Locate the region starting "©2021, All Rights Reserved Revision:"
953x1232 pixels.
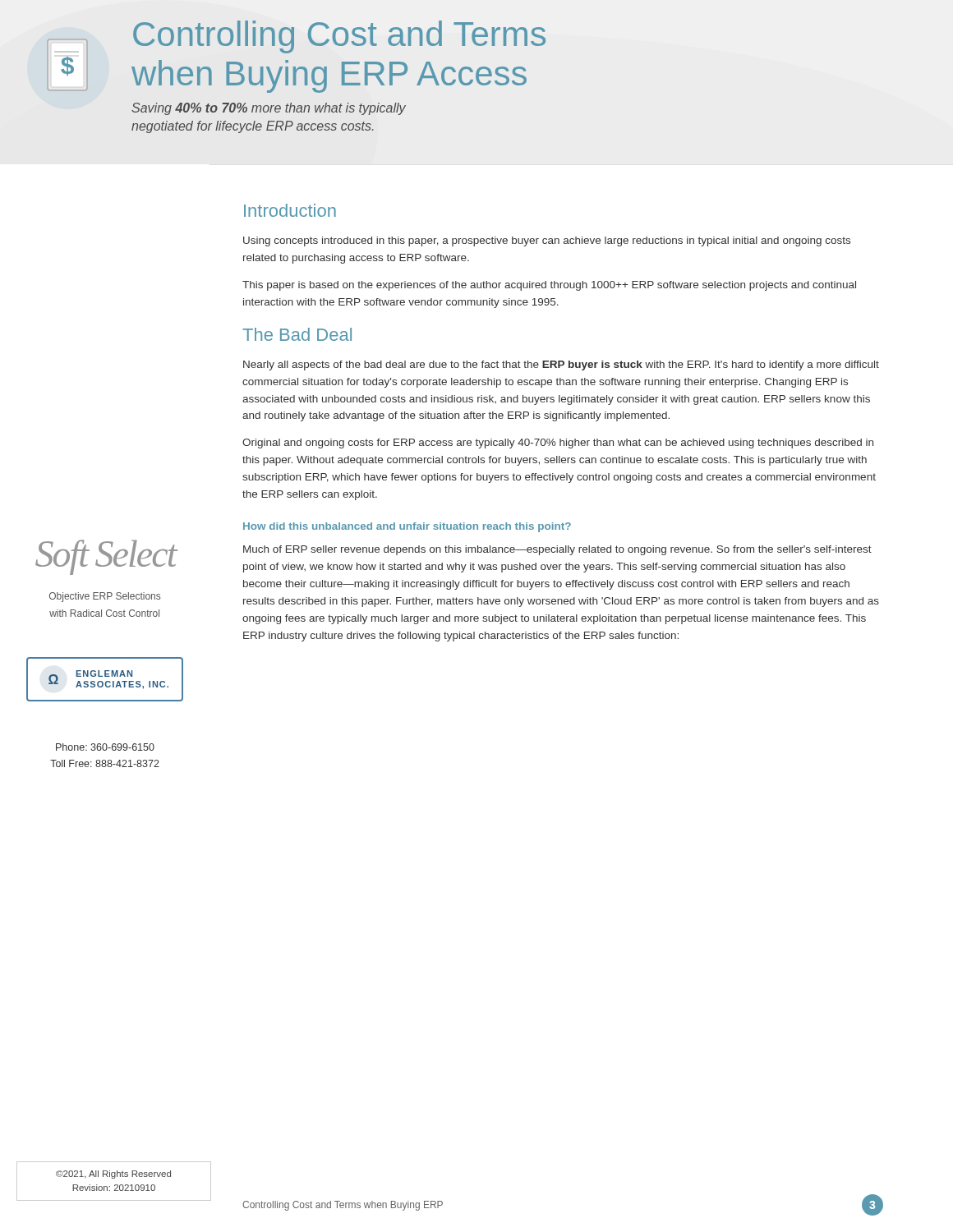[114, 1180]
